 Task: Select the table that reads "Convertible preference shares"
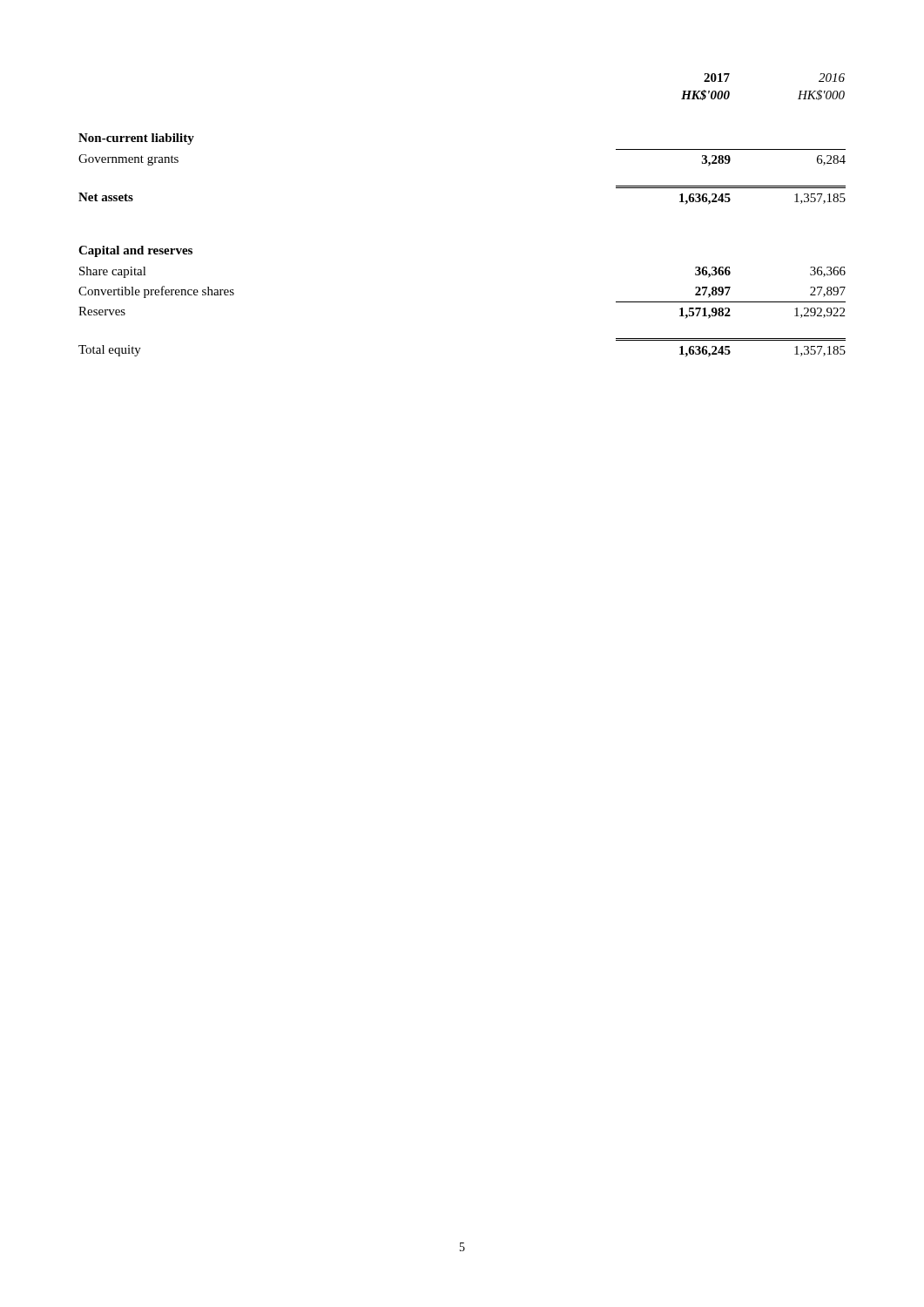click(x=462, y=215)
